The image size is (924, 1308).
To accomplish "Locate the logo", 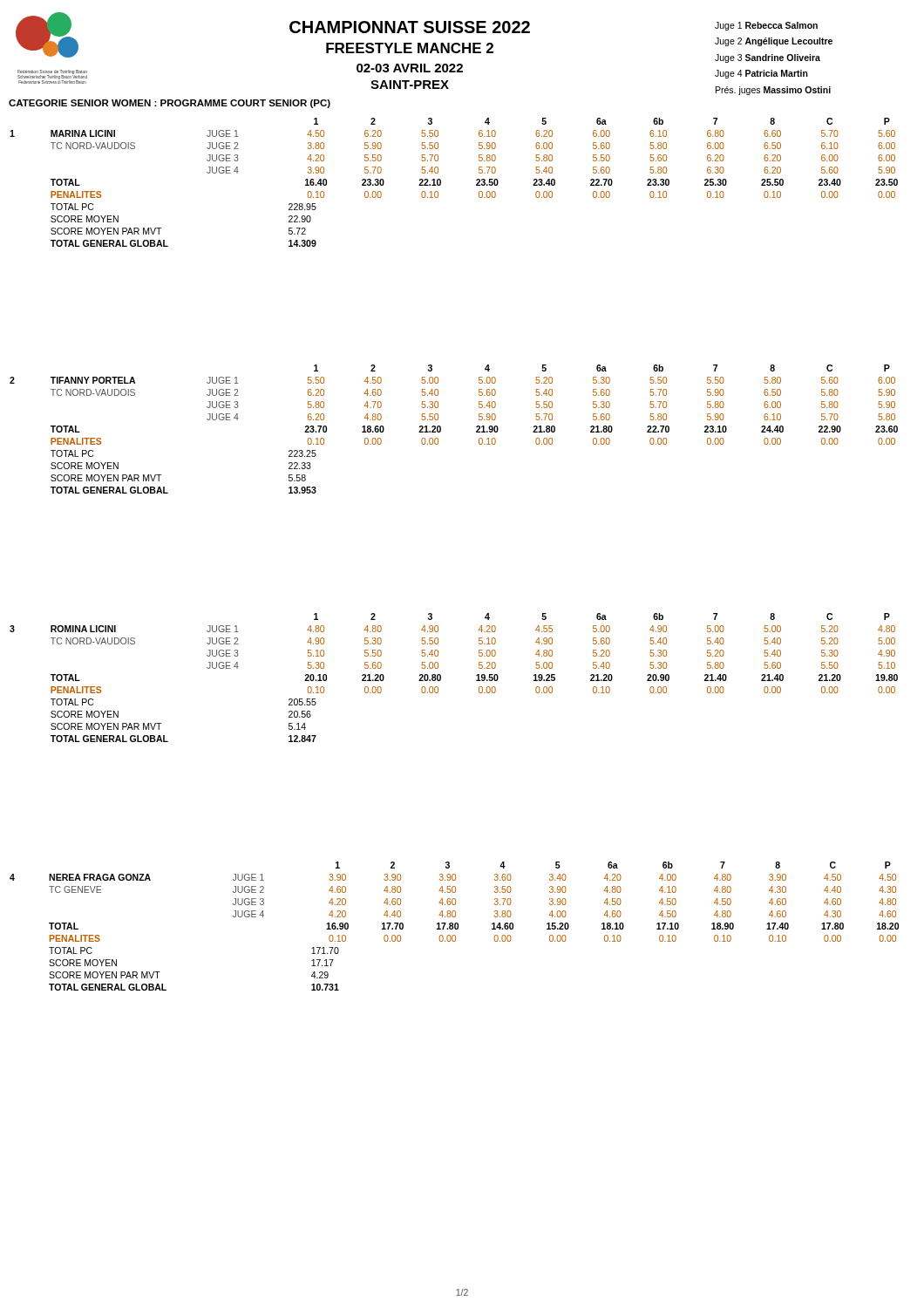I will pyautogui.click(x=57, y=49).
